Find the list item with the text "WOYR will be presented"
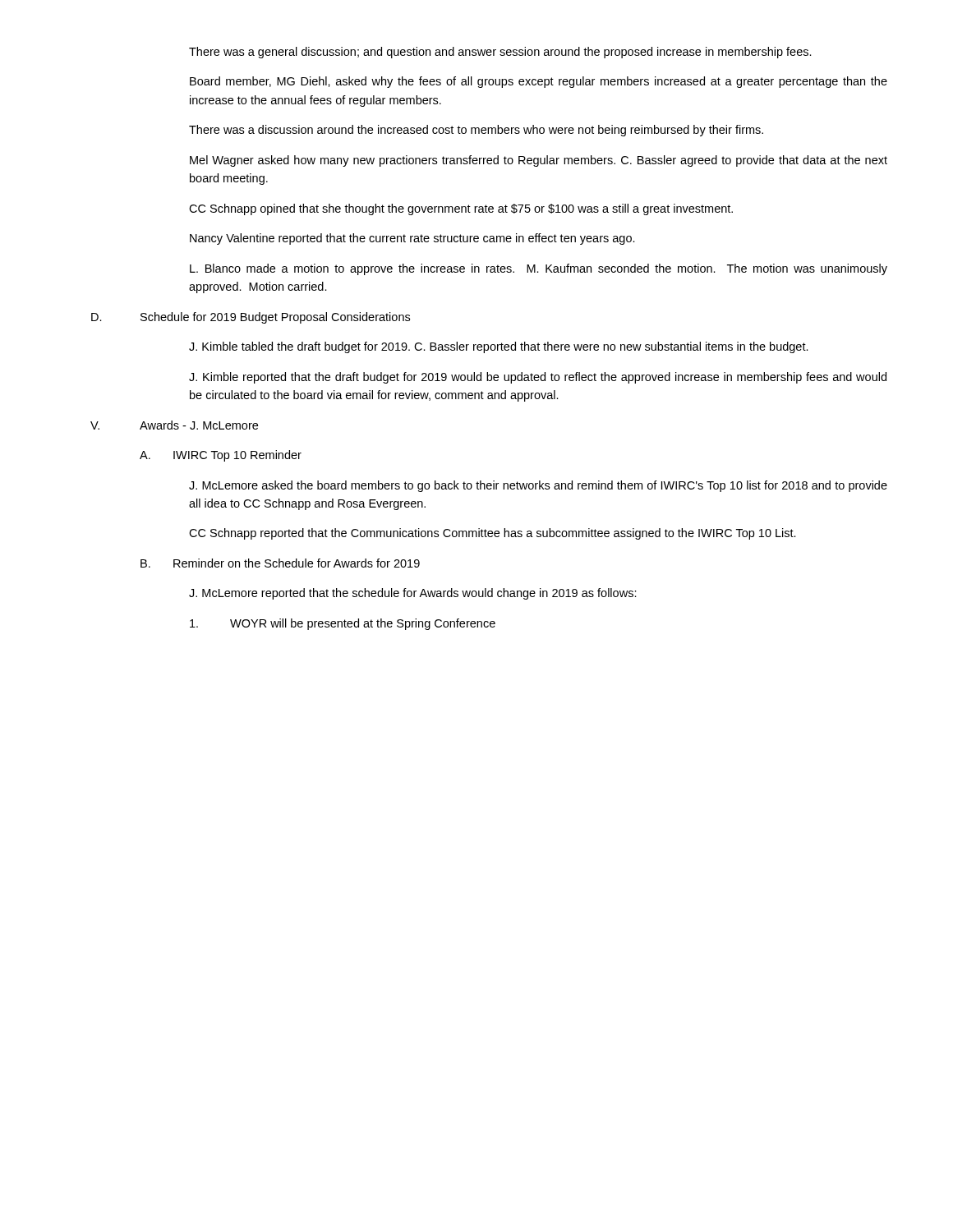Screen dimensions: 1232x953 (343, 624)
